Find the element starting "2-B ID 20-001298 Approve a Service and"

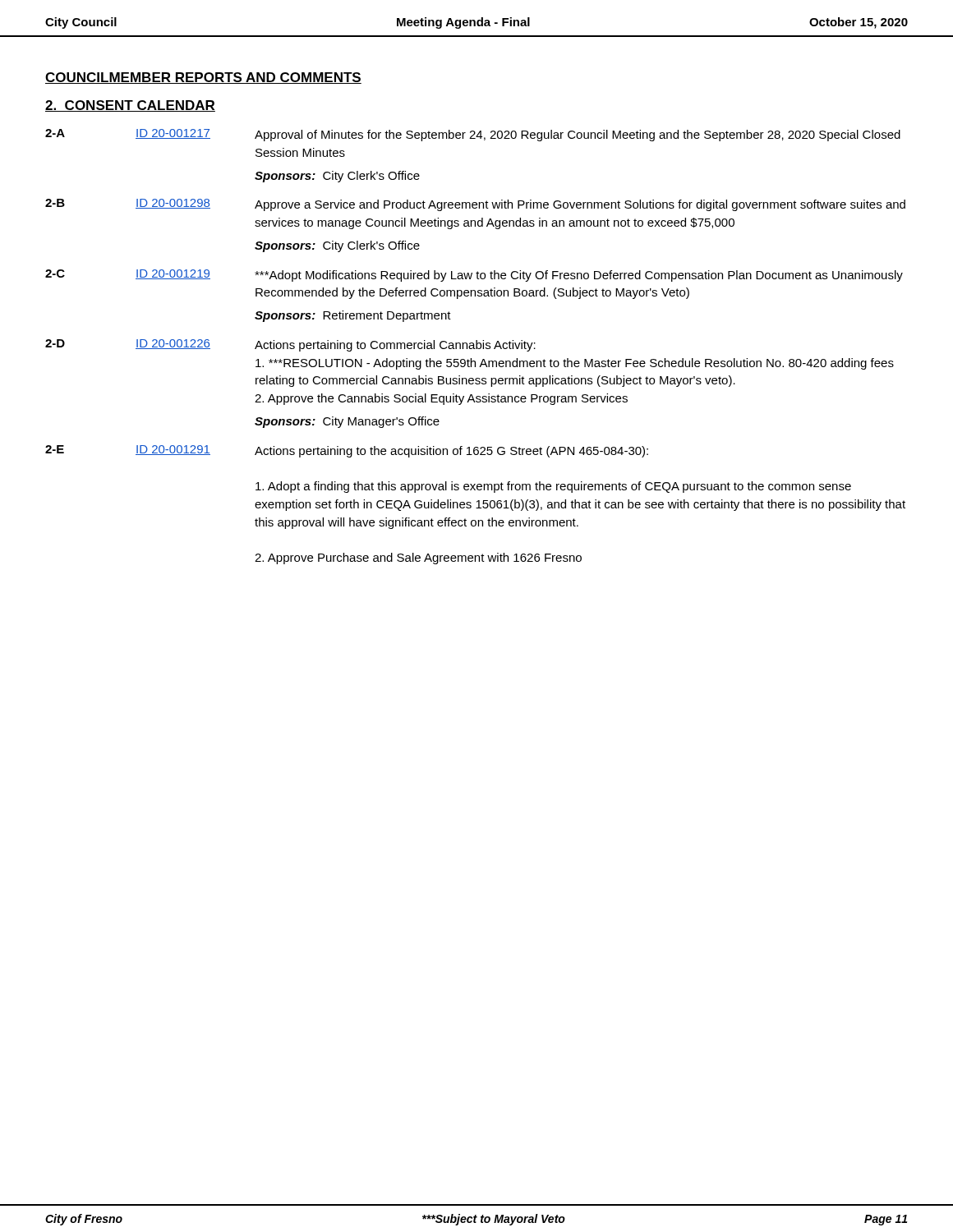pos(476,214)
